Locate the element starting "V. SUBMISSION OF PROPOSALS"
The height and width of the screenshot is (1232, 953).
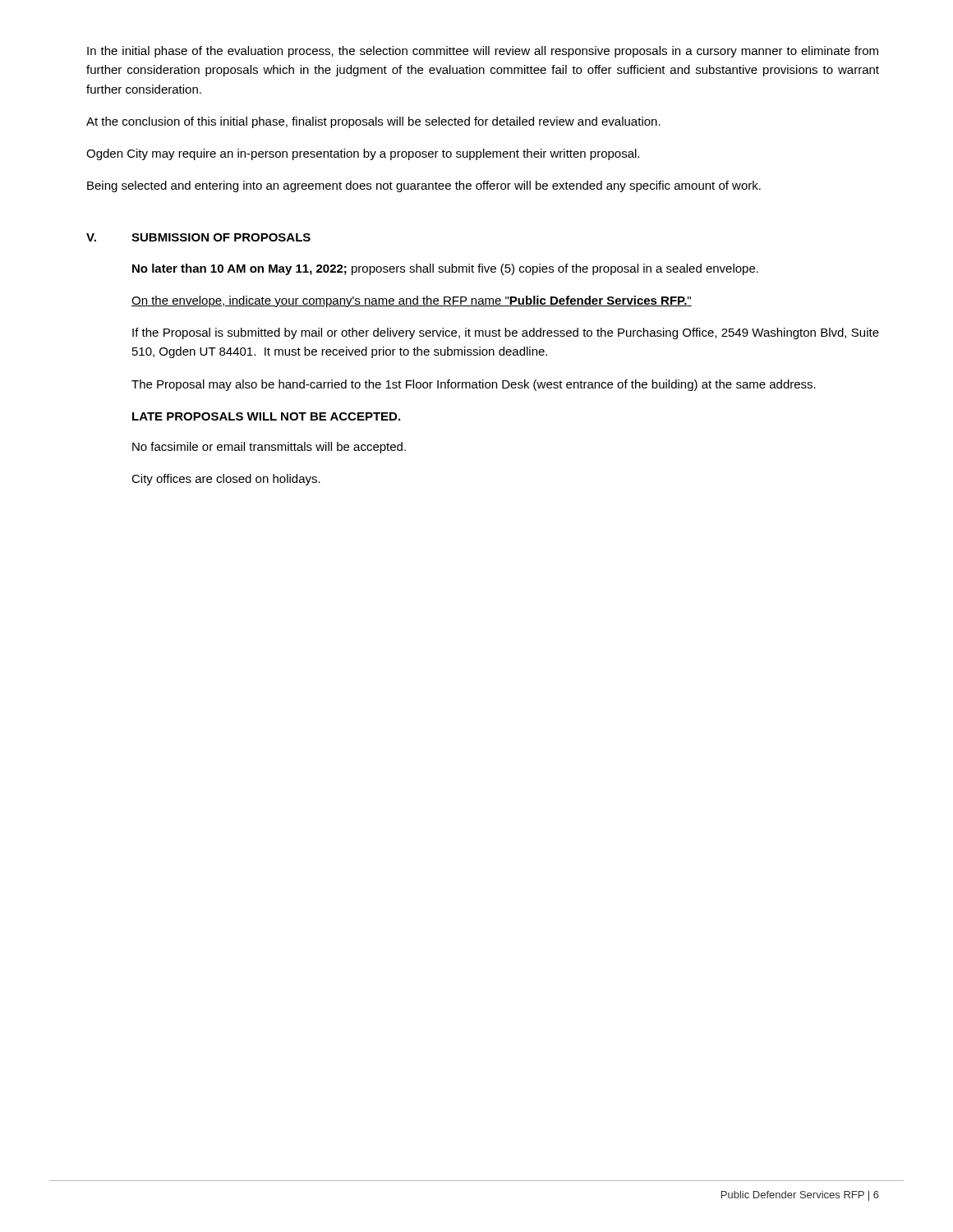coord(199,237)
